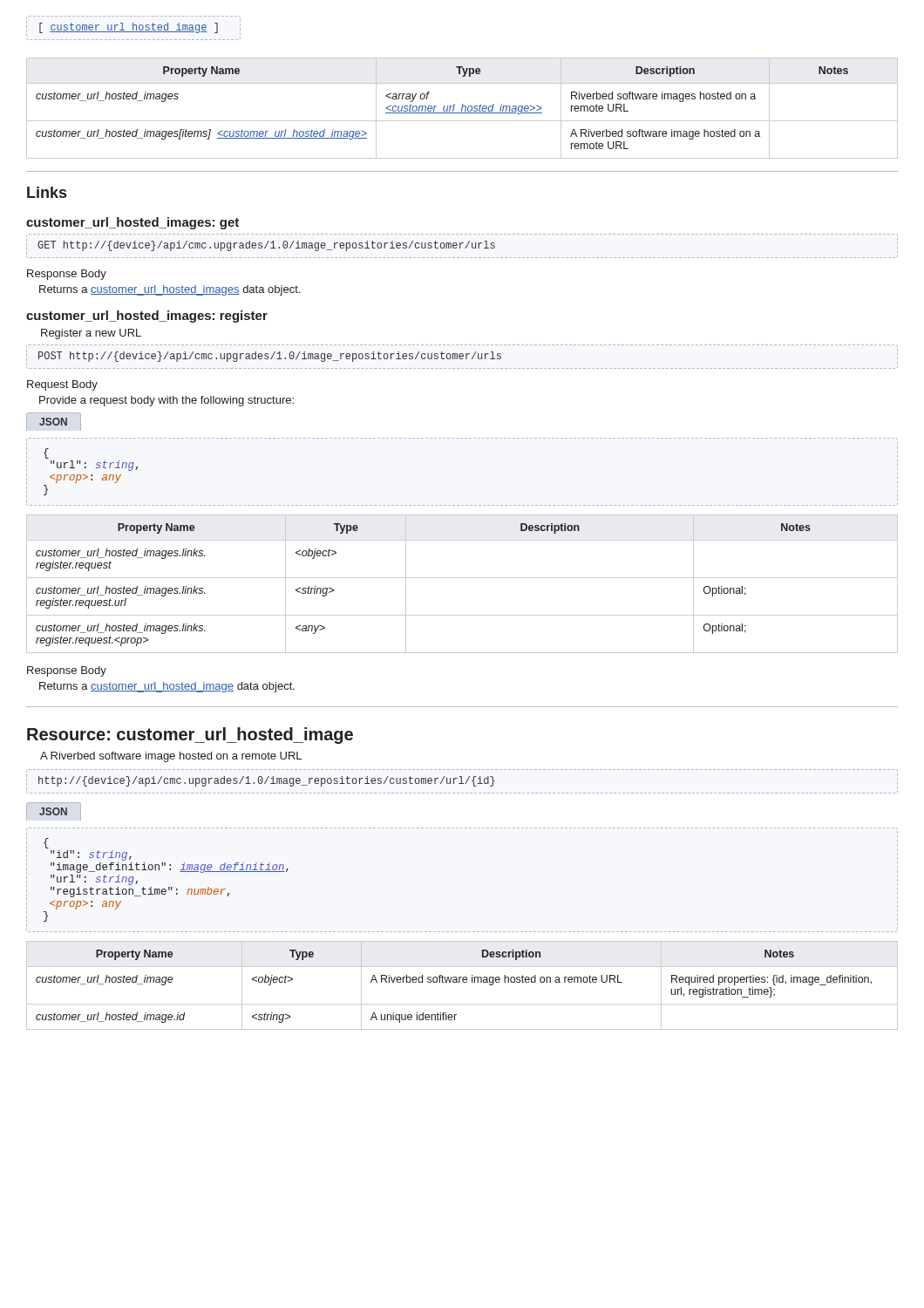Locate the text block starting "{ "id": string, "image_definition": image_definition, "url": string, "registration_time":"
The image size is (924, 1308).
pos(462,880)
